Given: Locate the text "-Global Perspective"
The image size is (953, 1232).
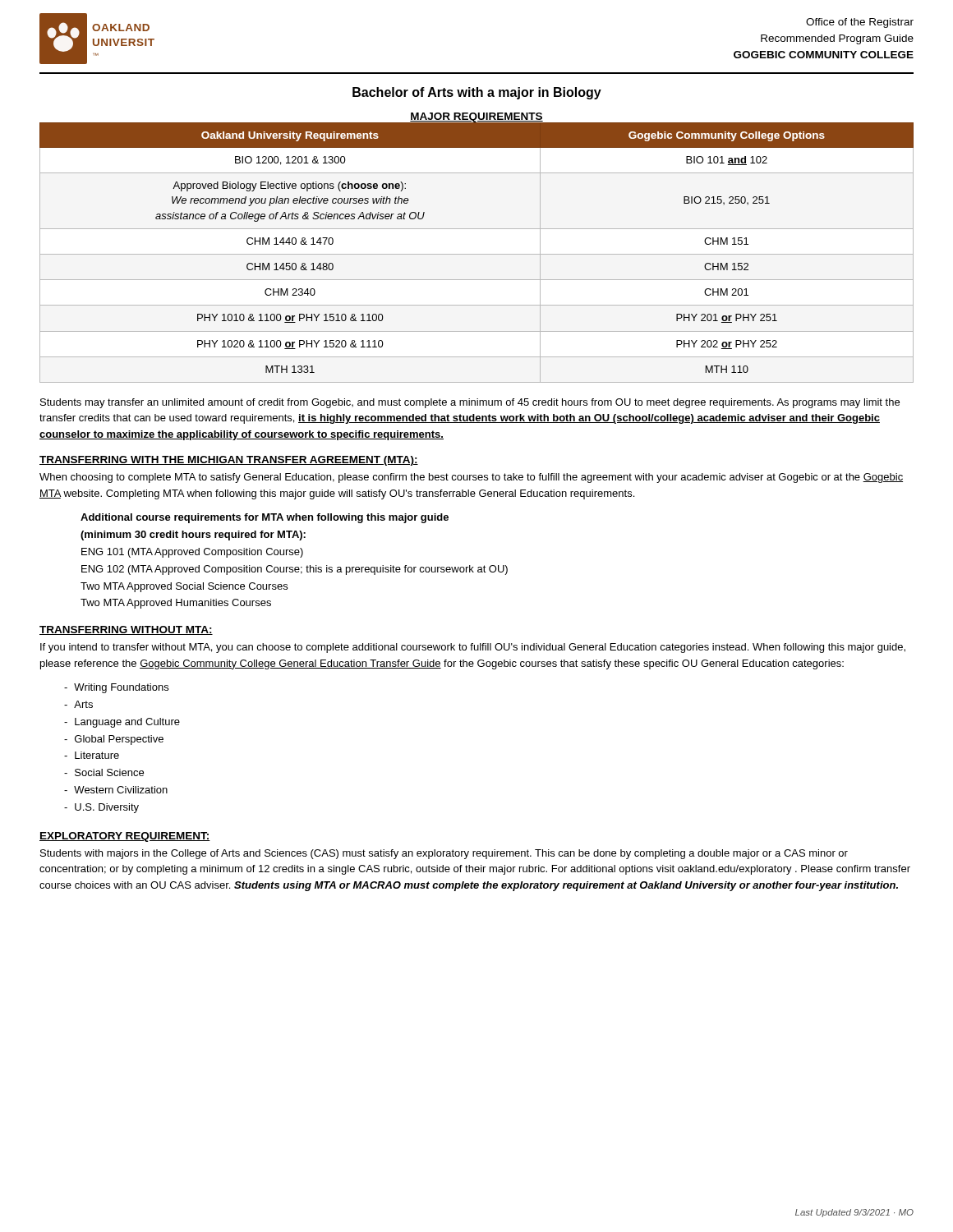Looking at the screenshot, I should [114, 739].
